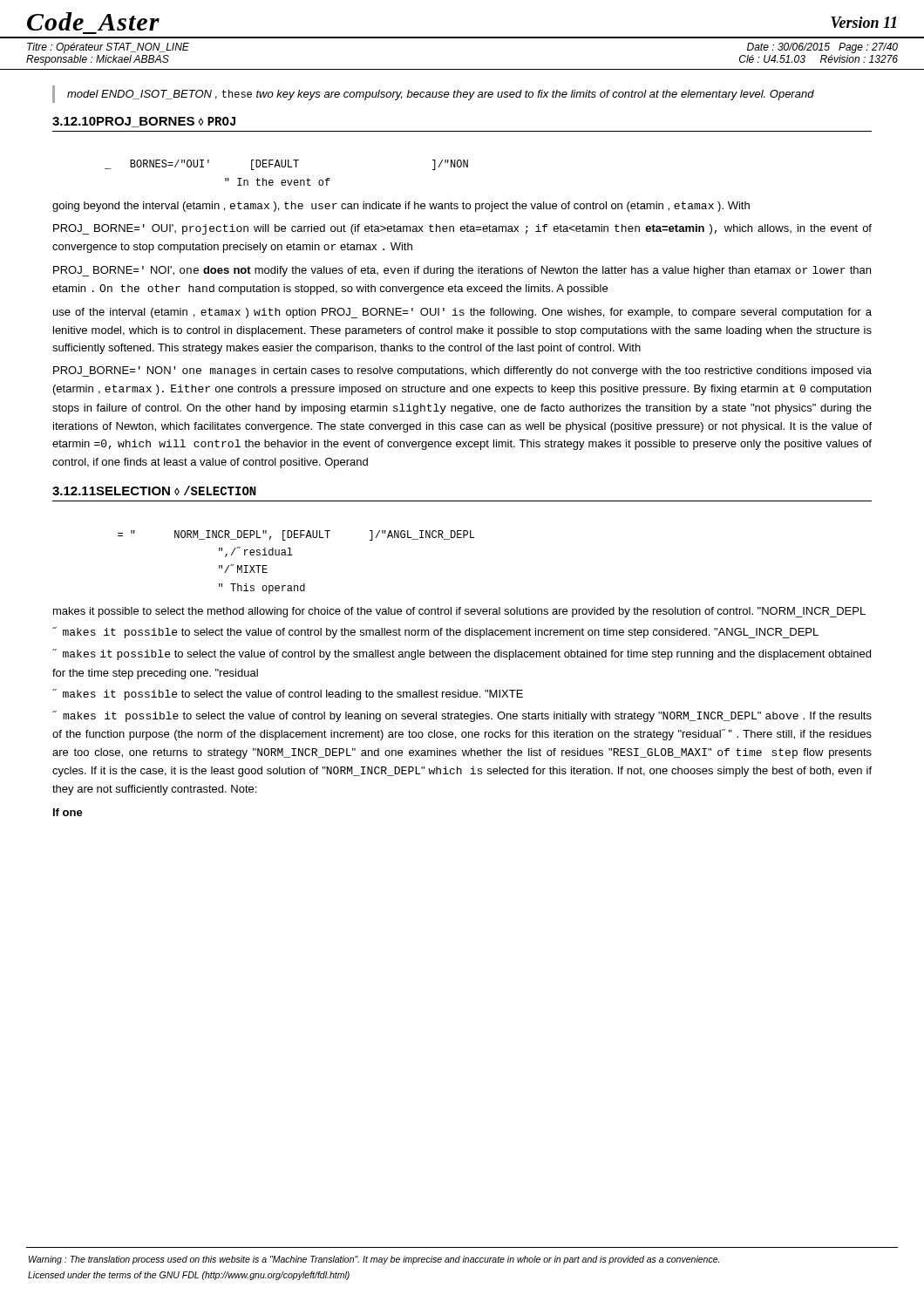
Task: Locate the element starting "= " NORM_INCR_DEPL", [DEFAULT ]/"ANGL_INCR_DEPL ",/˝residual "/˝MIXTE ""
Action: coord(290,562)
